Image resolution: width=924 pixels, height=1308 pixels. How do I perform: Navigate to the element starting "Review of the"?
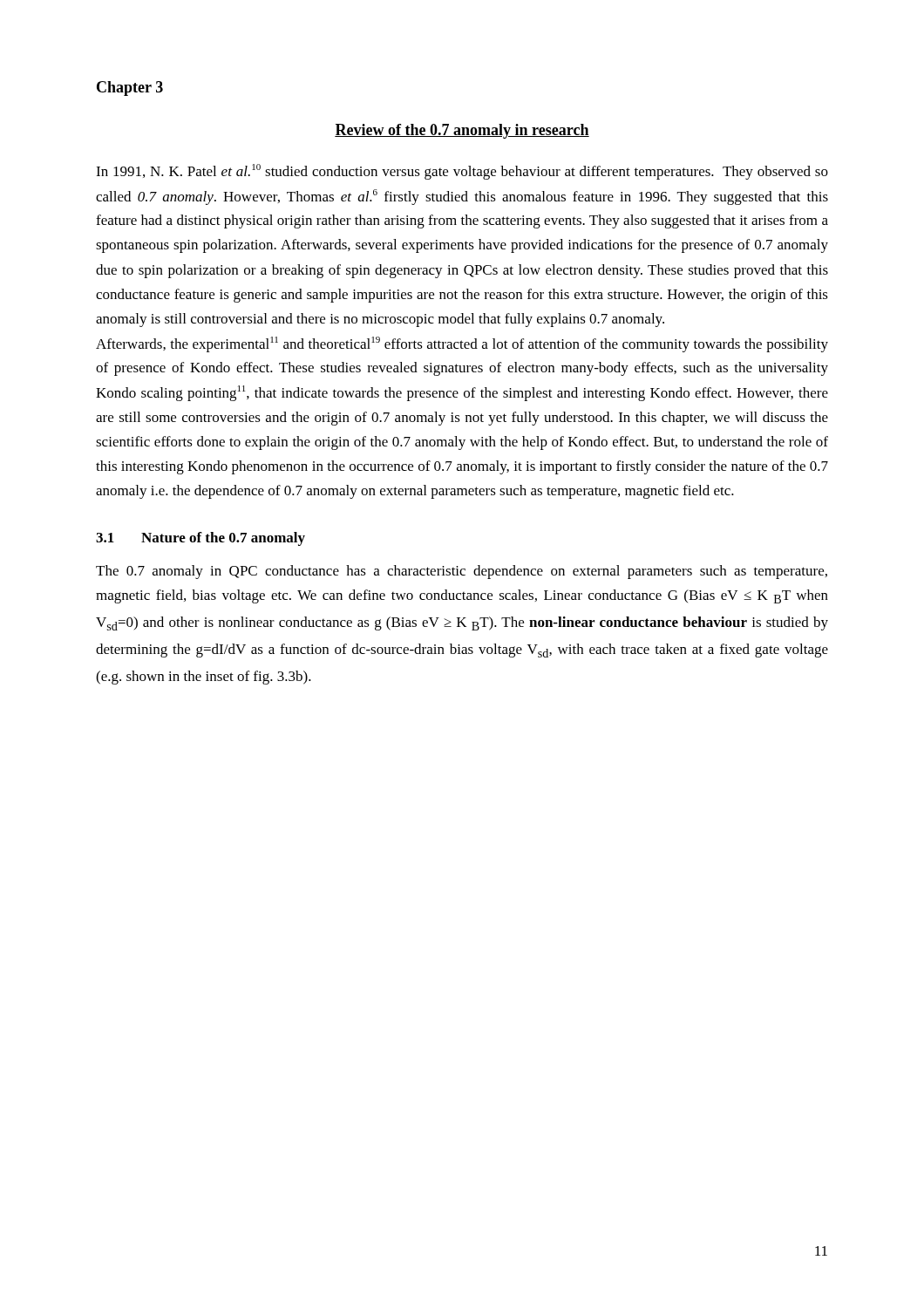coord(462,130)
